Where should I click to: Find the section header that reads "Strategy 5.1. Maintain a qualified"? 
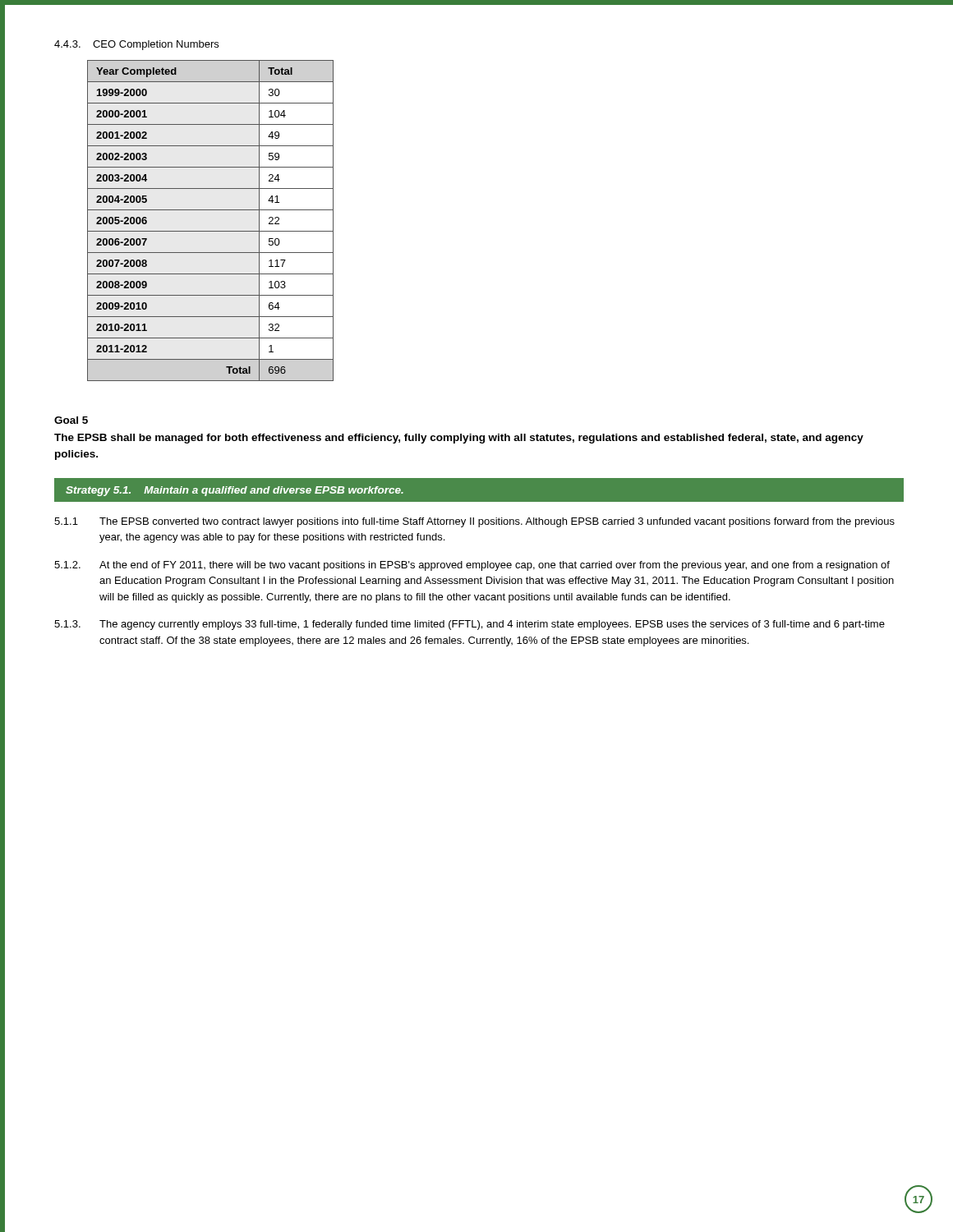click(x=235, y=489)
